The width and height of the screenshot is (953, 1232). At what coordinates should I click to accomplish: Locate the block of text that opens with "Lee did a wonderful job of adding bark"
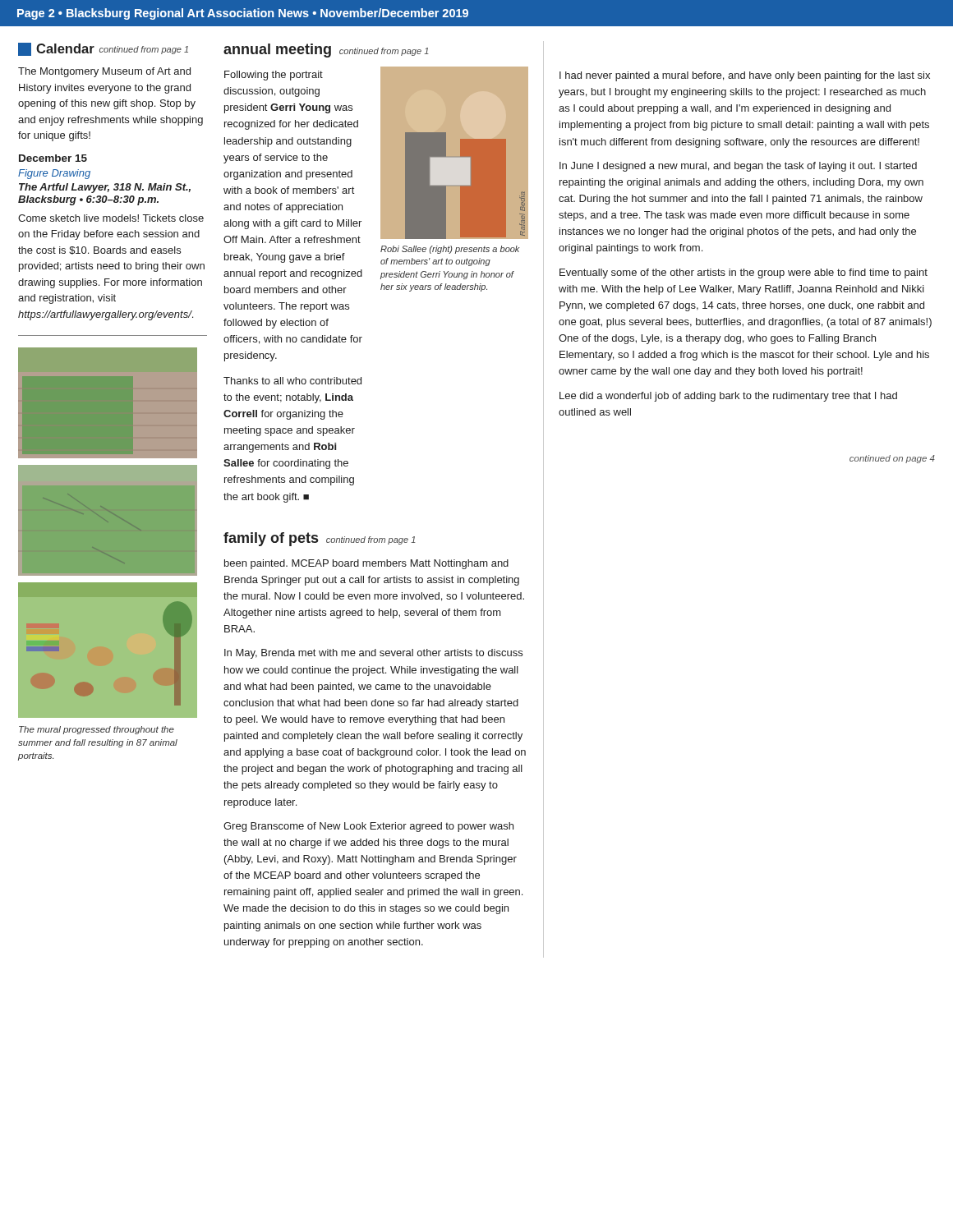coord(728,403)
